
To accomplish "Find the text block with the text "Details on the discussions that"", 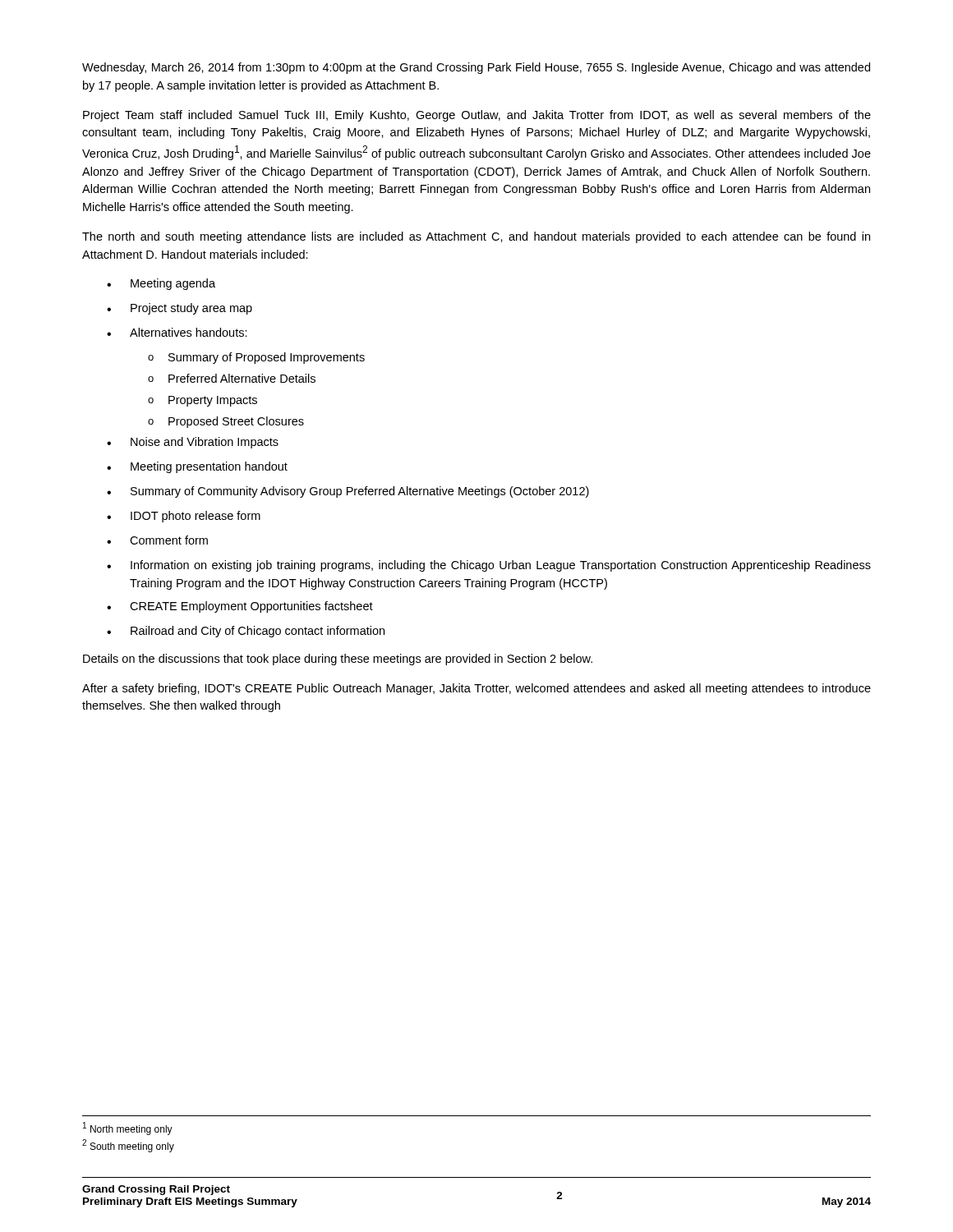I will [x=338, y=659].
